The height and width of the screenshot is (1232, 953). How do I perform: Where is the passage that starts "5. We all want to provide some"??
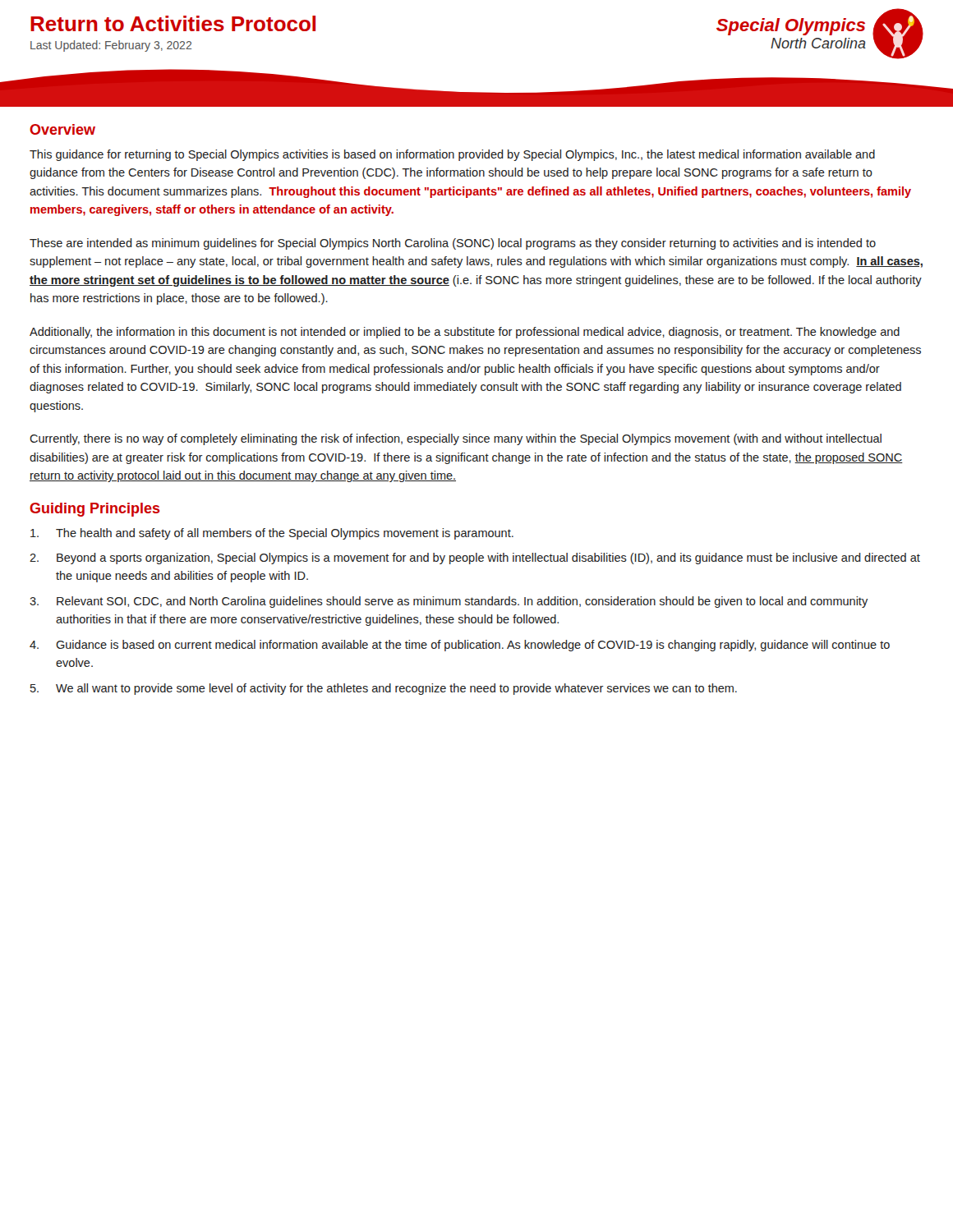pyautogui.click(x=476, y=688)
